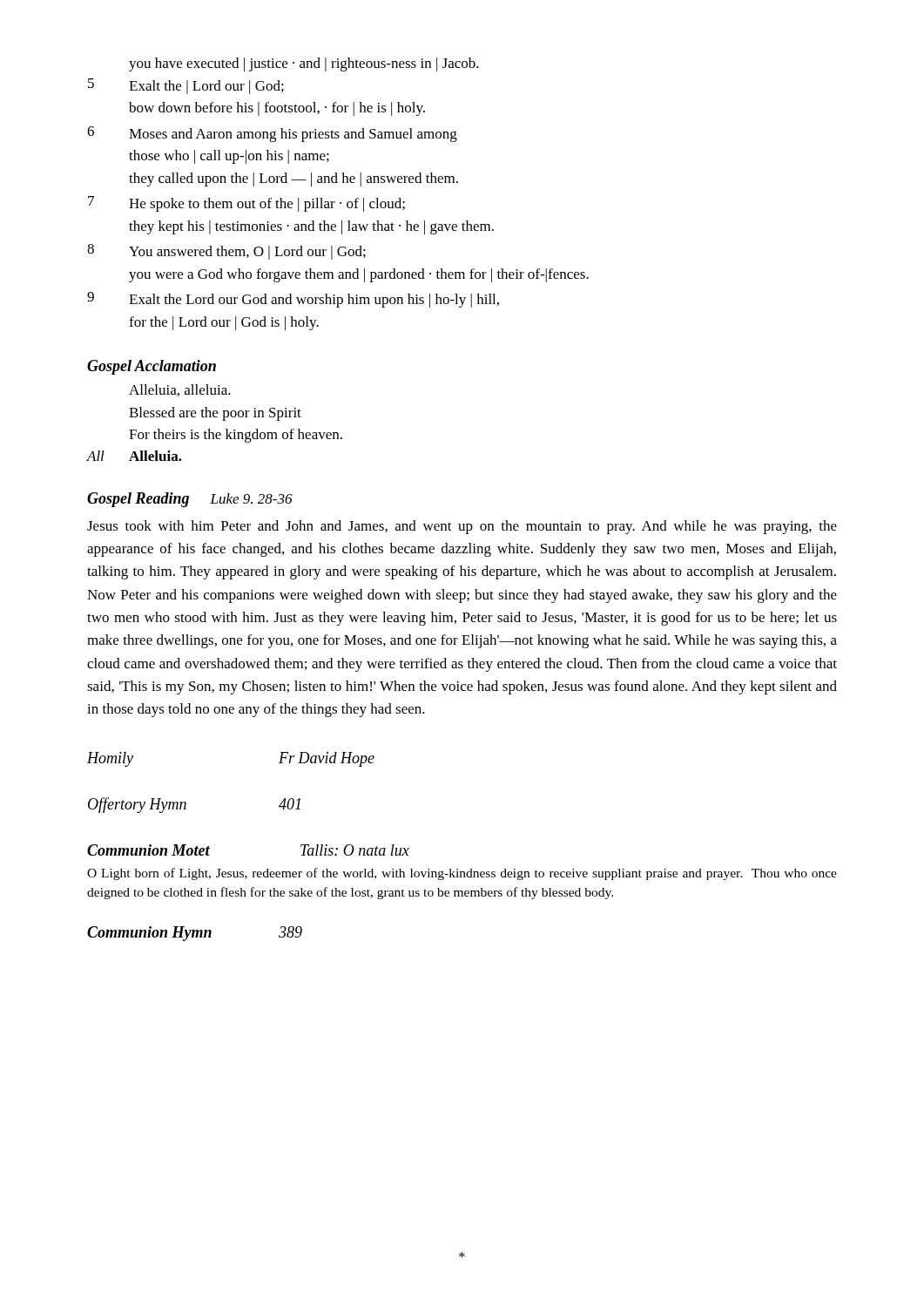Locate the text starting "6 Moses and Aaron among his priests"

[x=272, y=134]
